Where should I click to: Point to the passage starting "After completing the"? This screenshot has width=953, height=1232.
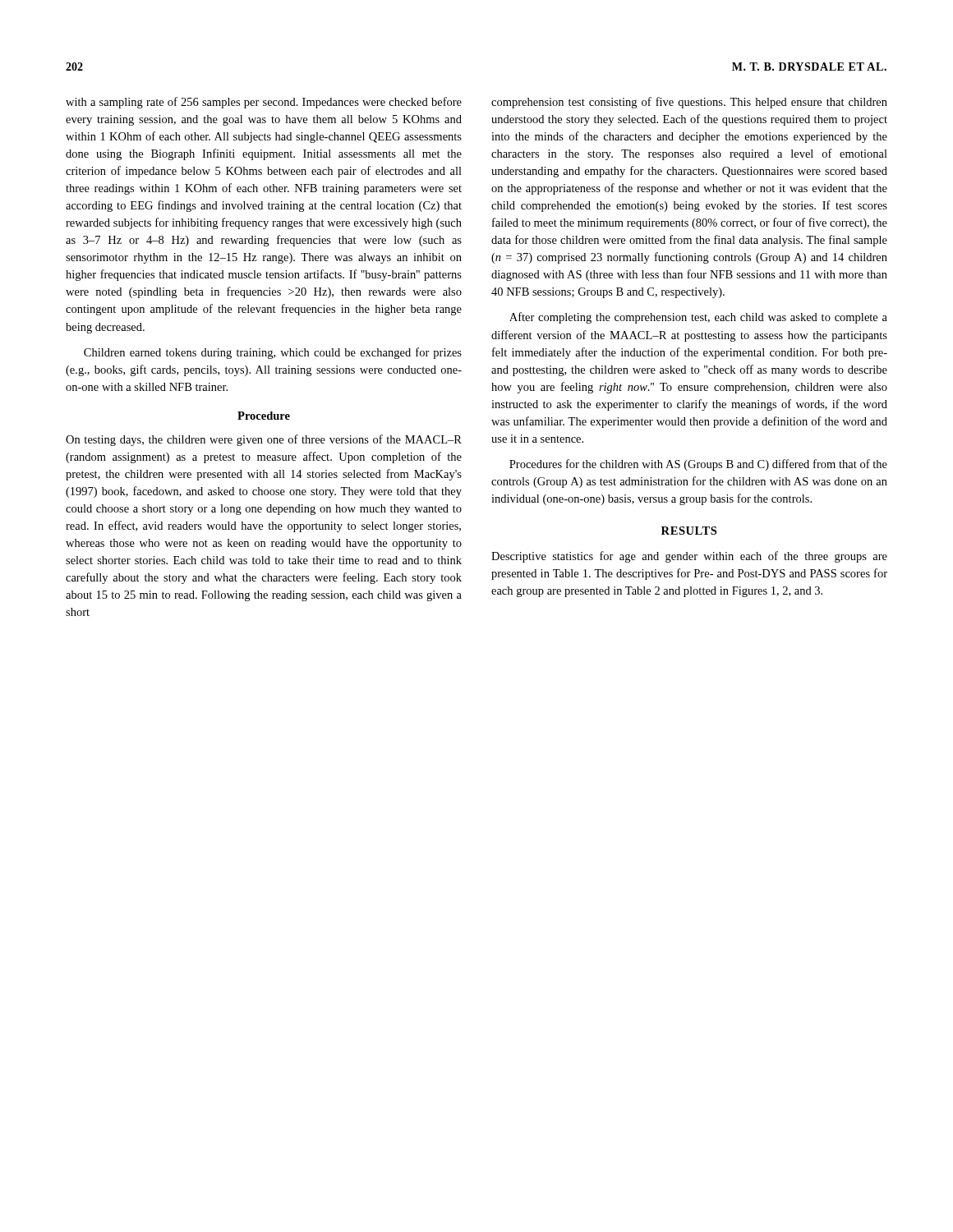coord(689,378)
